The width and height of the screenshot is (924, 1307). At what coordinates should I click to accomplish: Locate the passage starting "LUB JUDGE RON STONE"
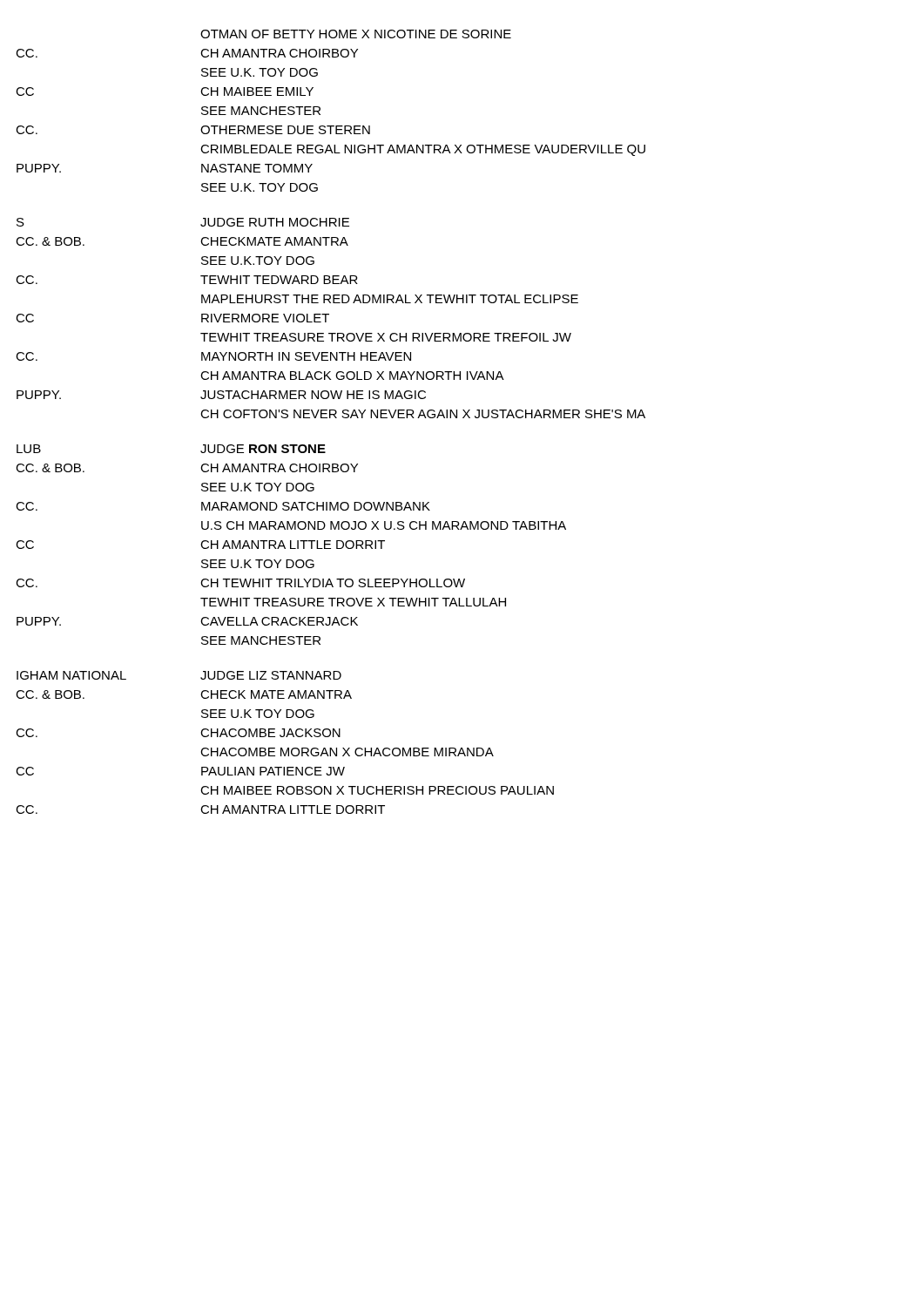pyautogui.click(x=25, y=448)
